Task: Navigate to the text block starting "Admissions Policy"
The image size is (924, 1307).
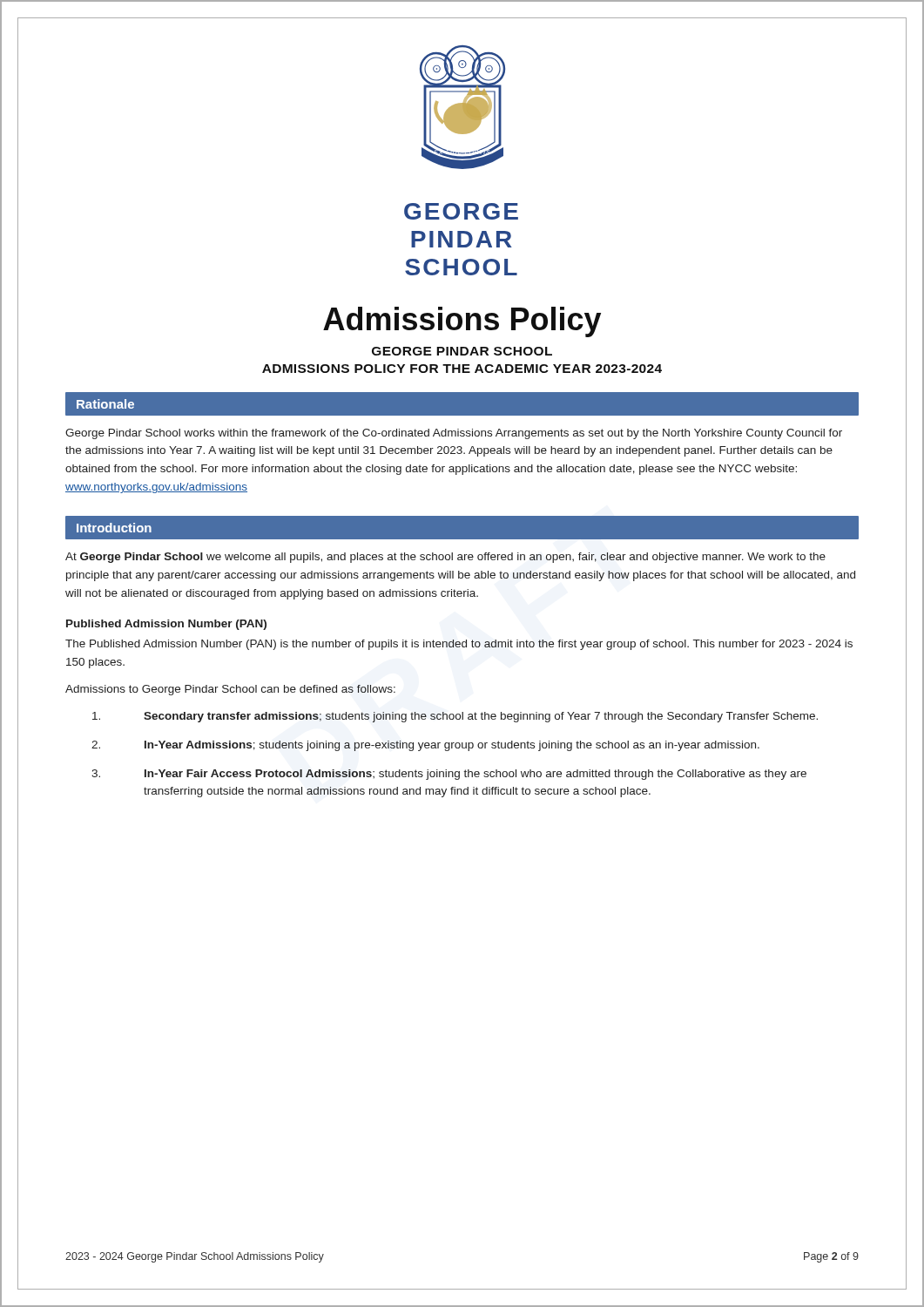Action: pyautogui.click(x=462, y=319)
